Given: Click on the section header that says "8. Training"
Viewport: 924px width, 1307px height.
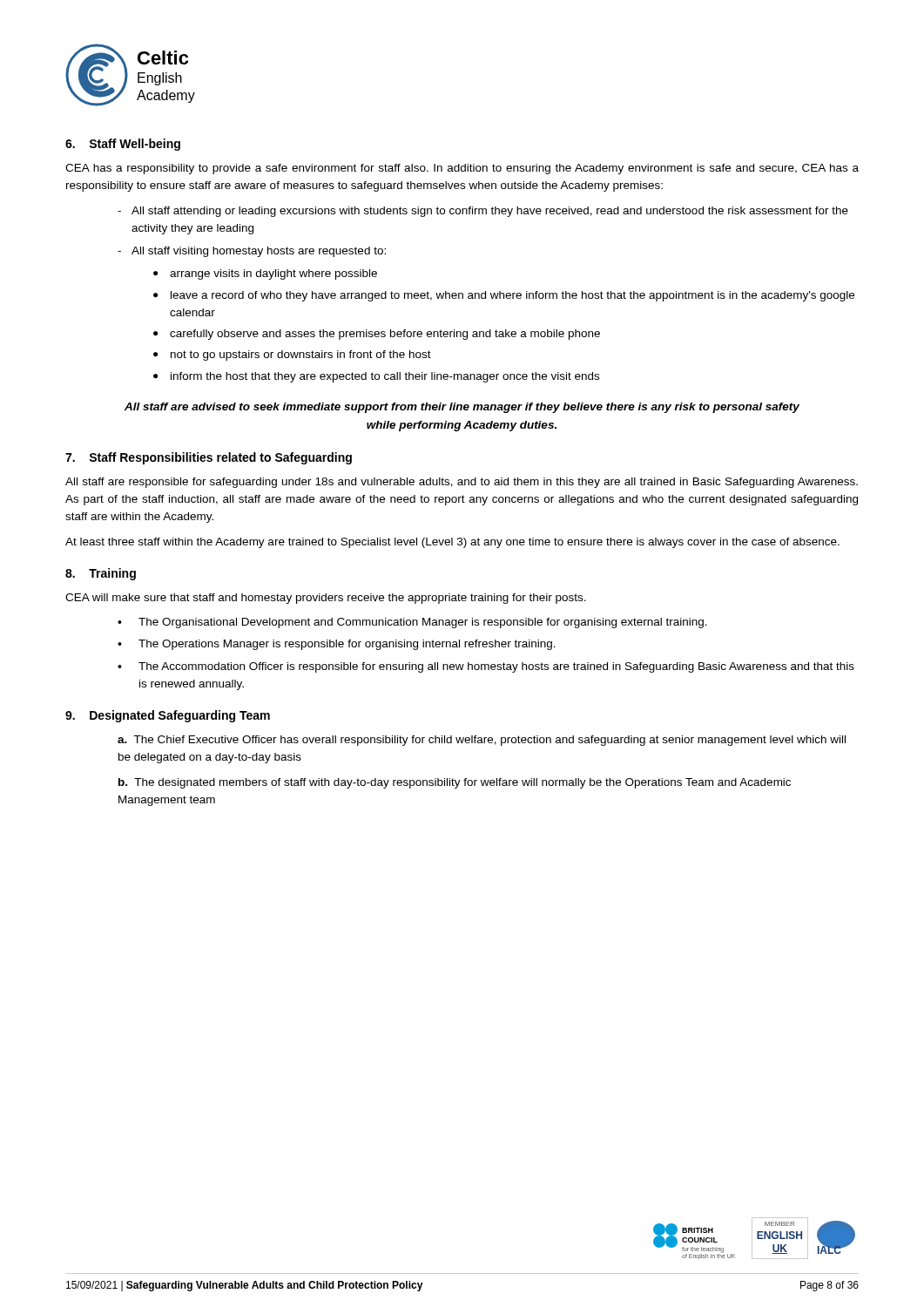Looking at the screenshot, I should coord(101,573).
